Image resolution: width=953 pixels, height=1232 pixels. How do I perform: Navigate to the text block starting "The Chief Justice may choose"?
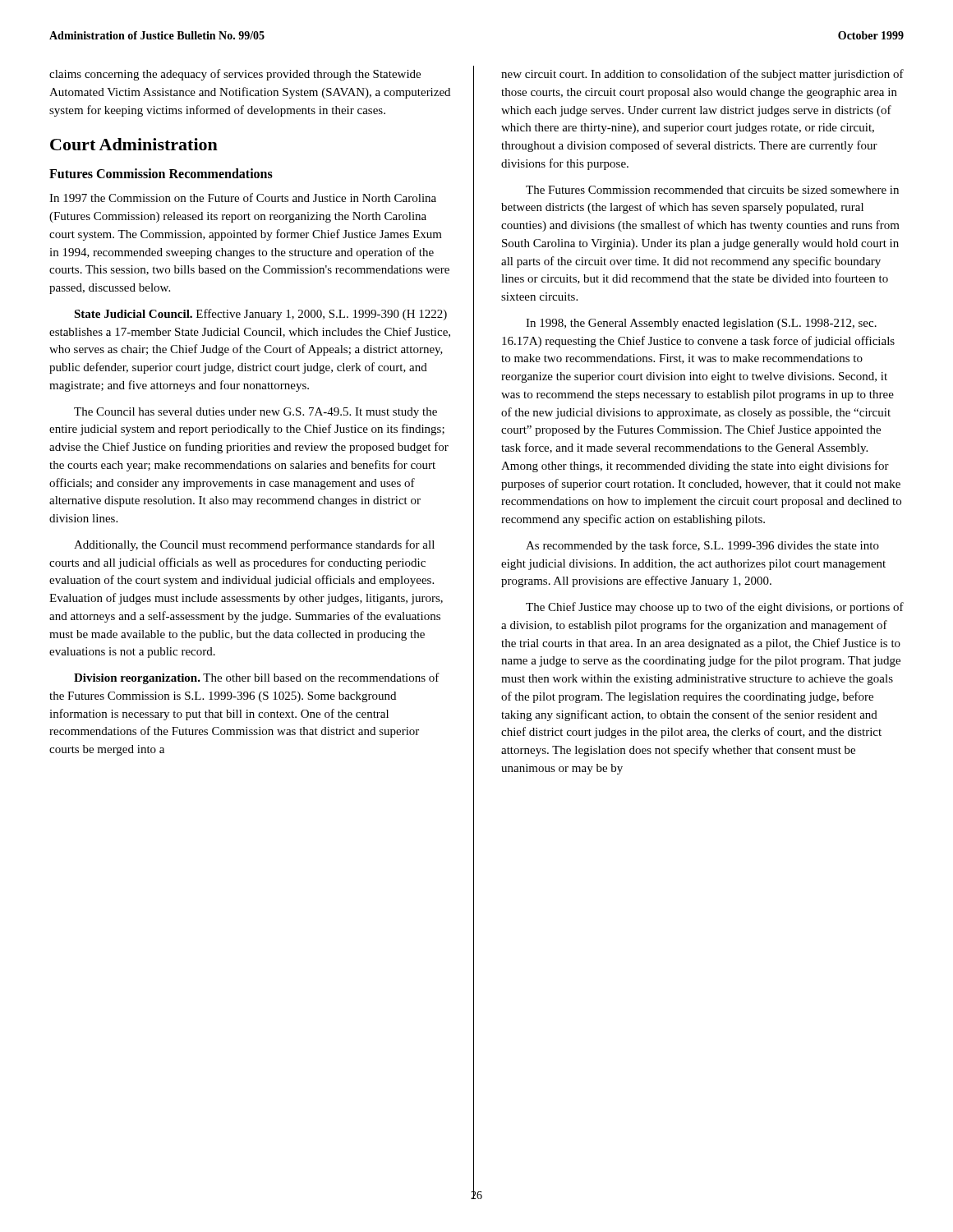[702, 688]
